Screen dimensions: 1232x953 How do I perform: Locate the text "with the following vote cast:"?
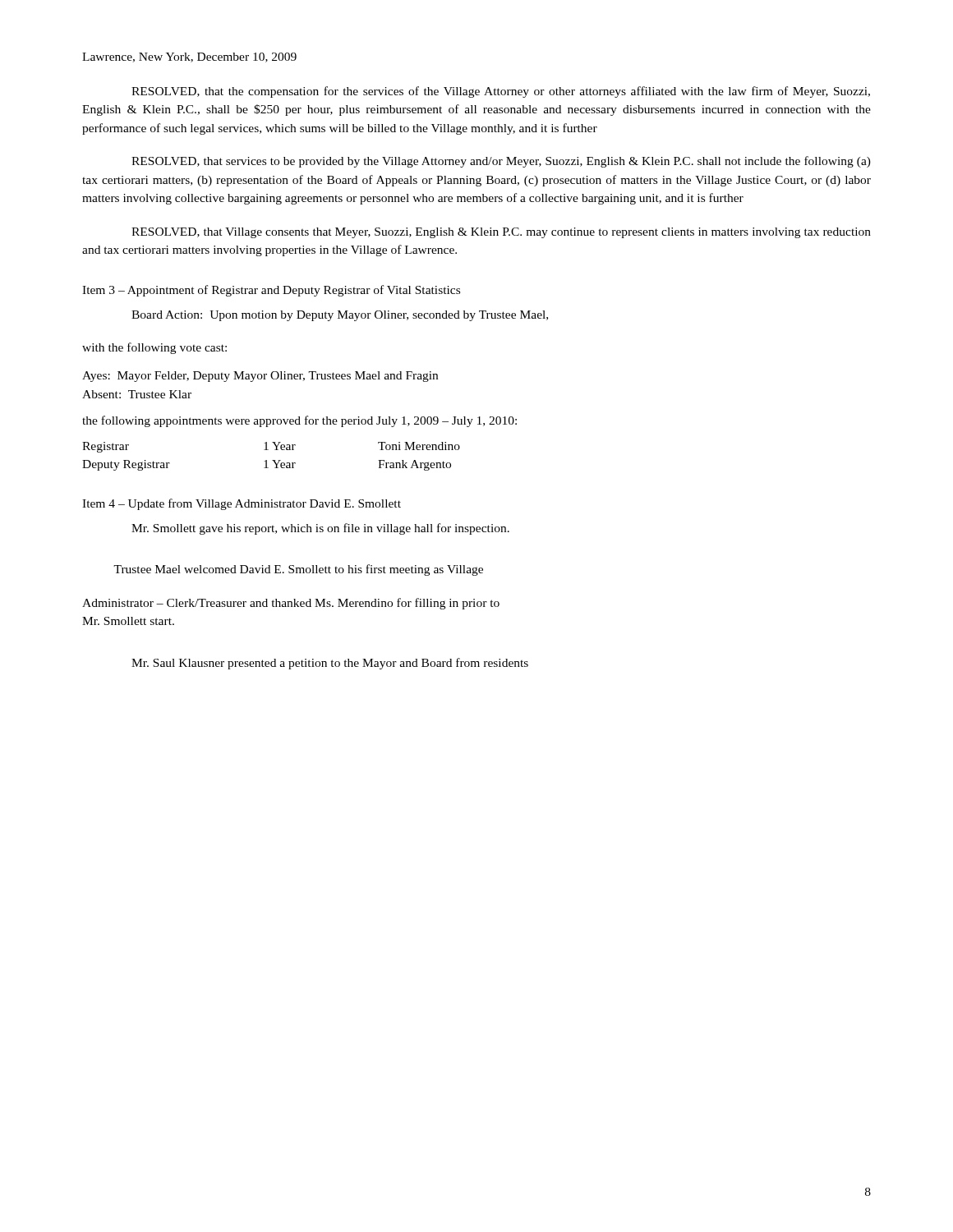click(x=155, y=347)
